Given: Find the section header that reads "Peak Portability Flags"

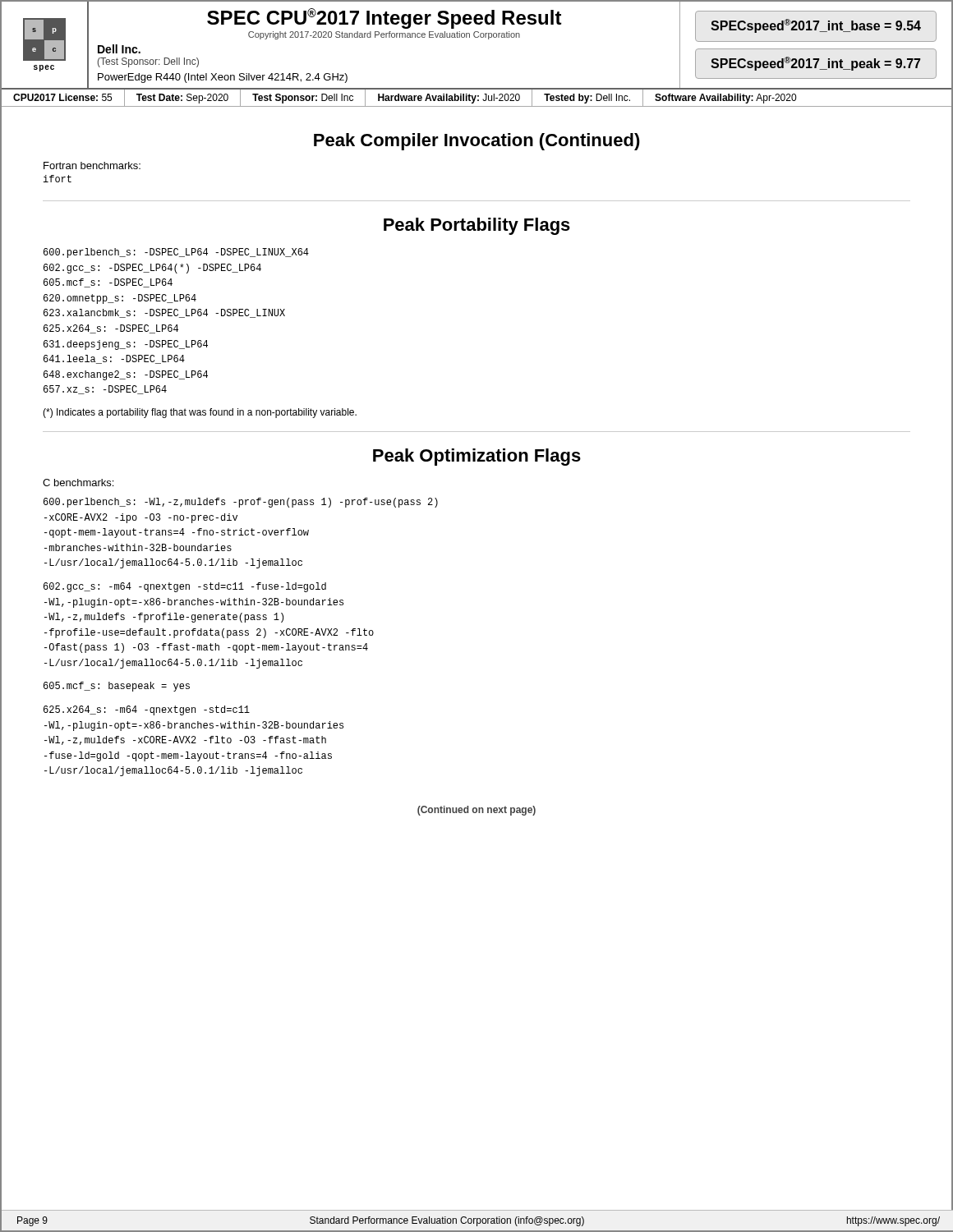Looking at the screenshot, I should click(x=476, y=225).
